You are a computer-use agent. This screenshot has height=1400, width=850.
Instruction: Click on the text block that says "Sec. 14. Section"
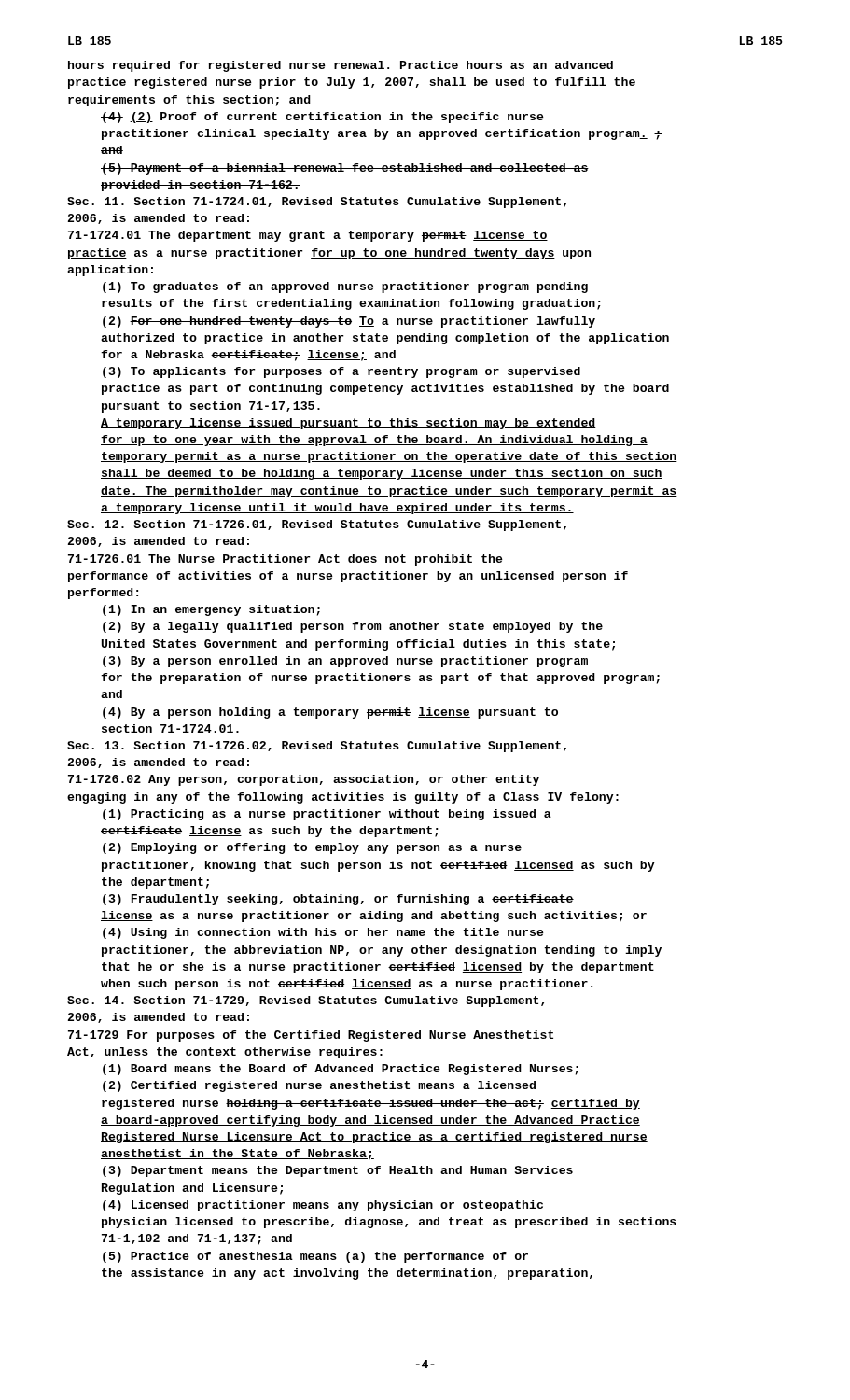pos(425,1010)
